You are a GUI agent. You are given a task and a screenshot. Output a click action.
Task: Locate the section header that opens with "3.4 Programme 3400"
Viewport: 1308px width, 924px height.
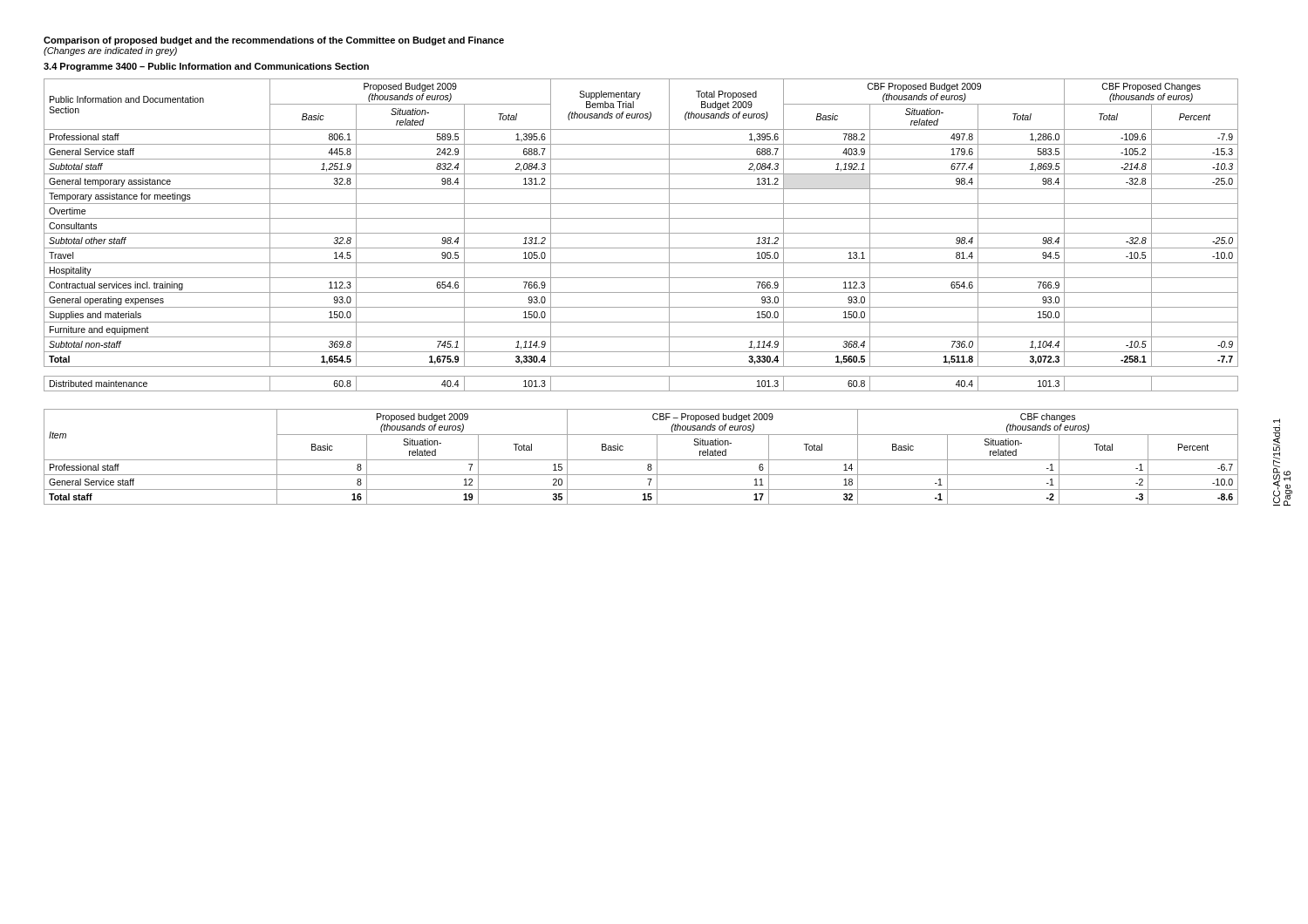pyautogui.click(x=206, y=66)
